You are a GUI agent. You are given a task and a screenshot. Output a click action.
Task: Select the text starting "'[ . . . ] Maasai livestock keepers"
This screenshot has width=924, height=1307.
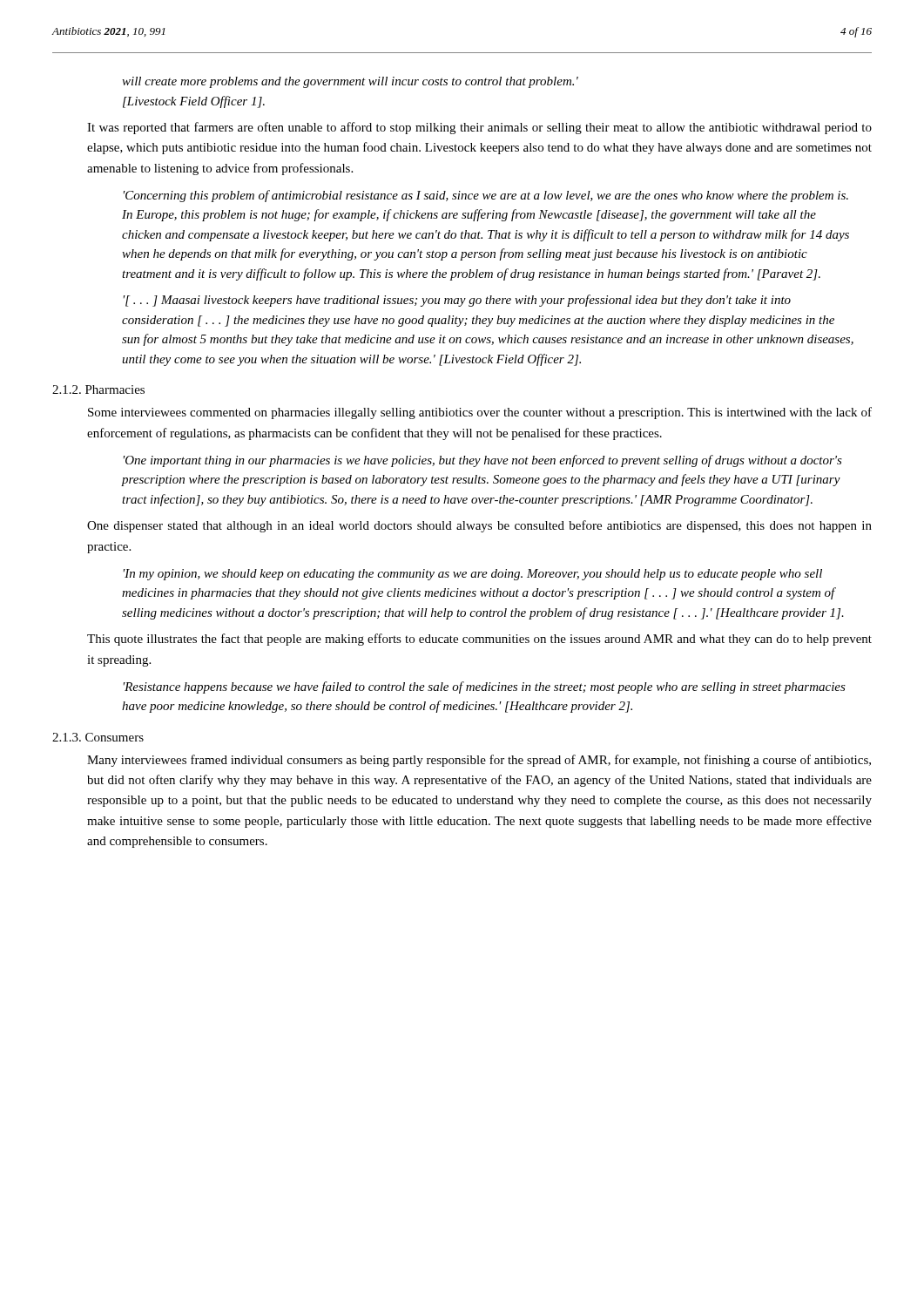(488, 329)
